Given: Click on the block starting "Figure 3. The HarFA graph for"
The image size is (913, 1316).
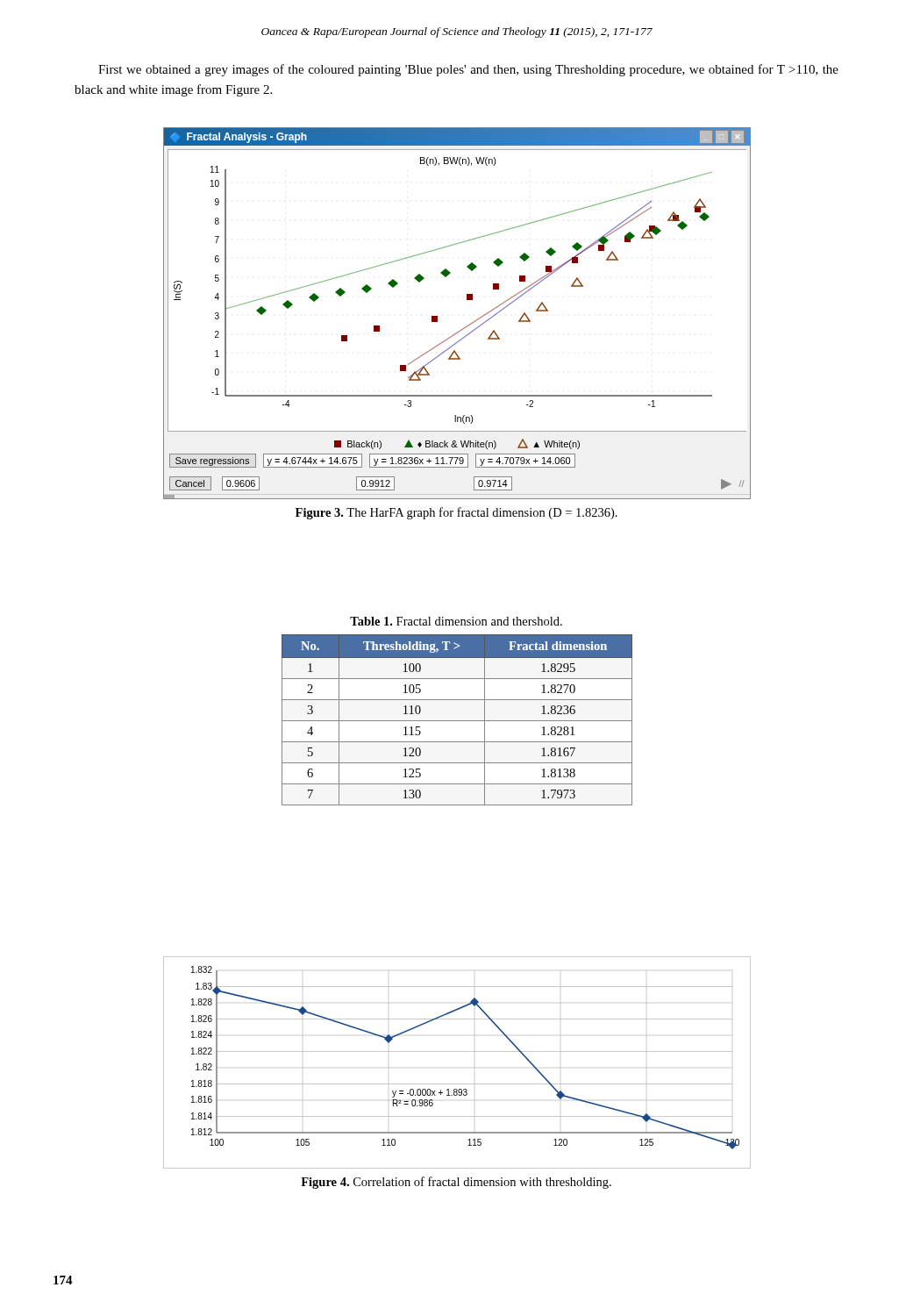Looking at the screenshot, I should (456, 512).
